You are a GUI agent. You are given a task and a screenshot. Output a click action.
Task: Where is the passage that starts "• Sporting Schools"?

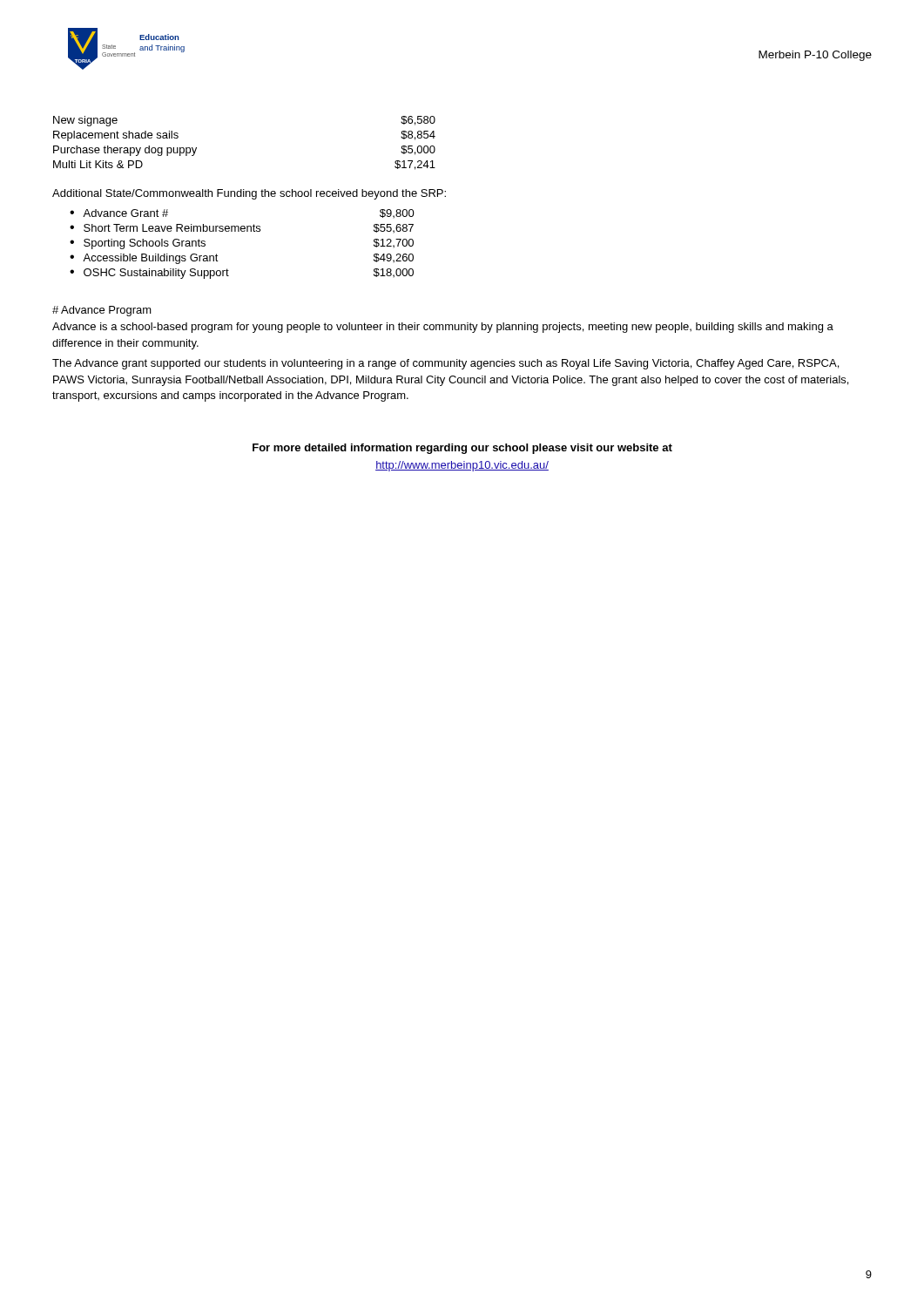[x=137, y=244]
